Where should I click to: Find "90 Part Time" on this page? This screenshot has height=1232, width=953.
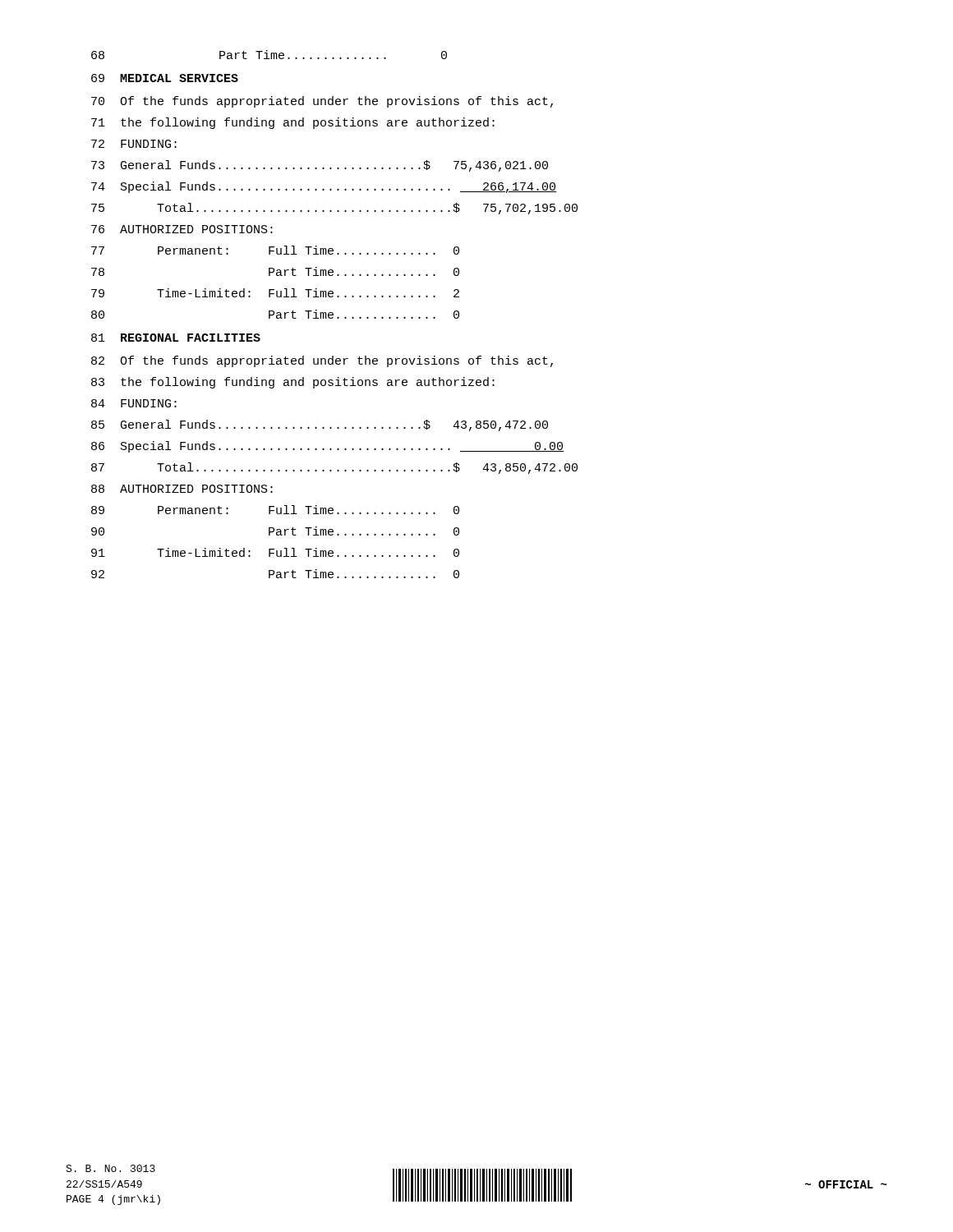275,531
